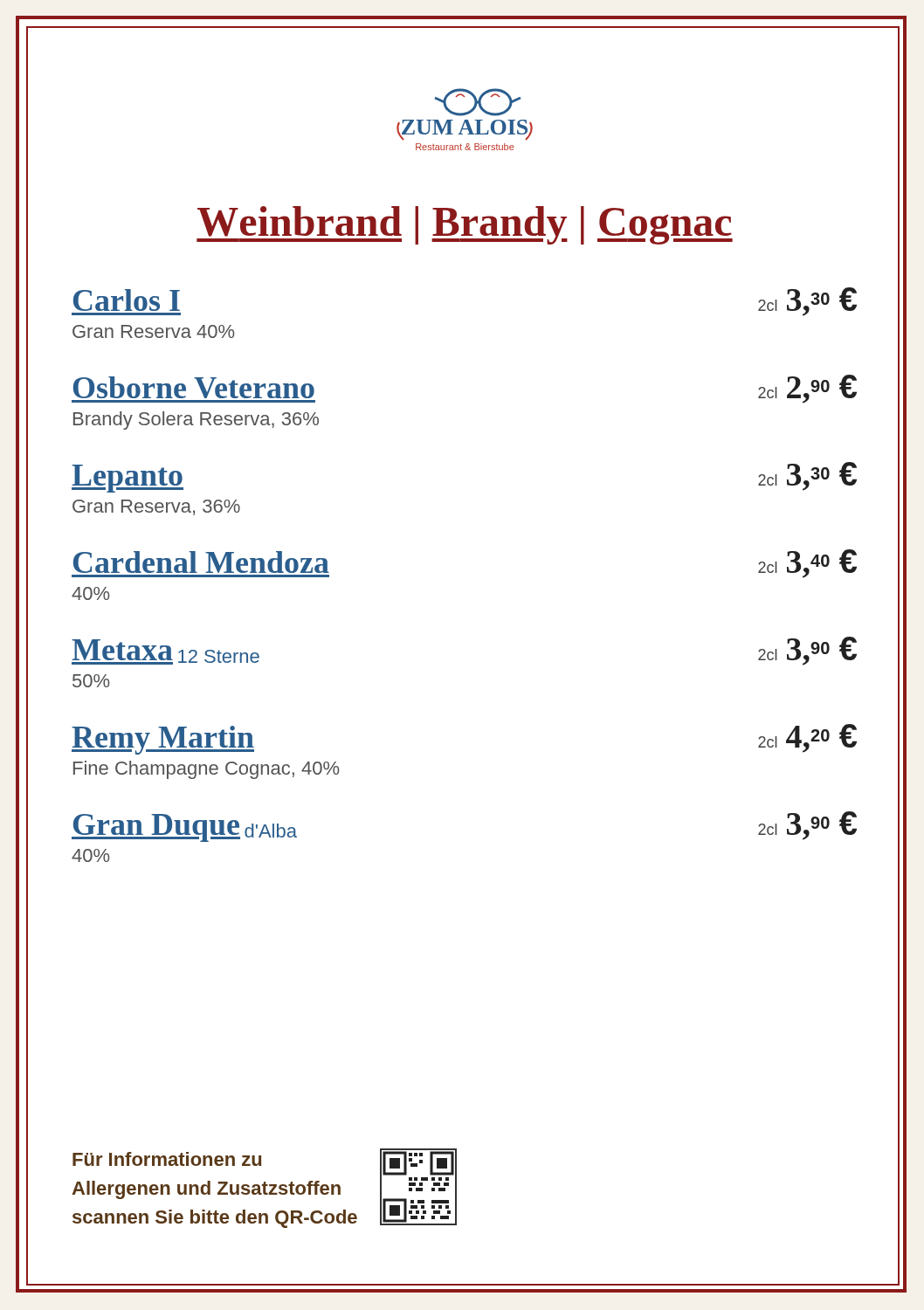Find the title on this page that starts "Weinbrand | Brandy"
This screenshot has width=924, height=1310.
point(465,221)
